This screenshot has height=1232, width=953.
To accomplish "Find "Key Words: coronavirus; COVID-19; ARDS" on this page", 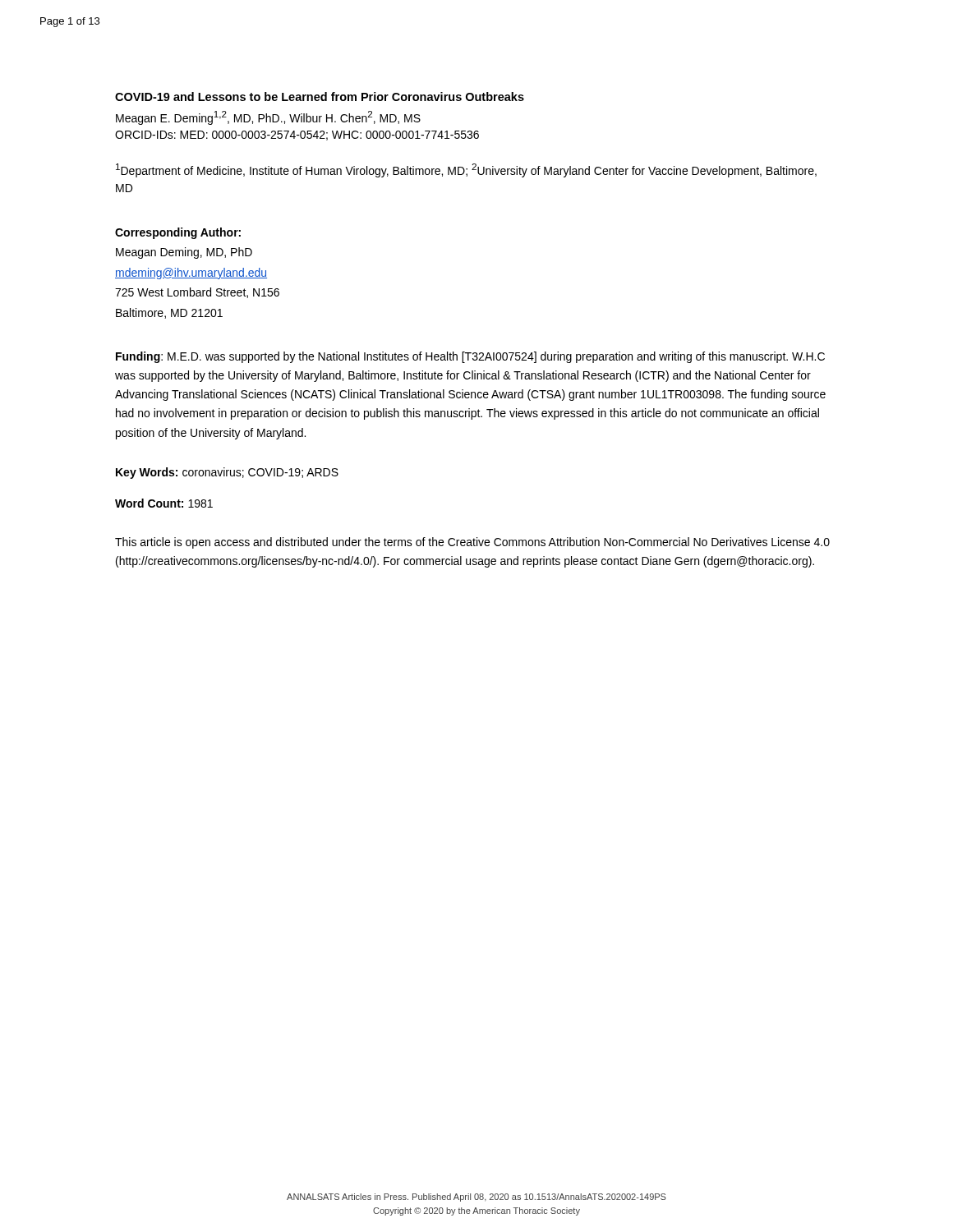I will point(227,472).
